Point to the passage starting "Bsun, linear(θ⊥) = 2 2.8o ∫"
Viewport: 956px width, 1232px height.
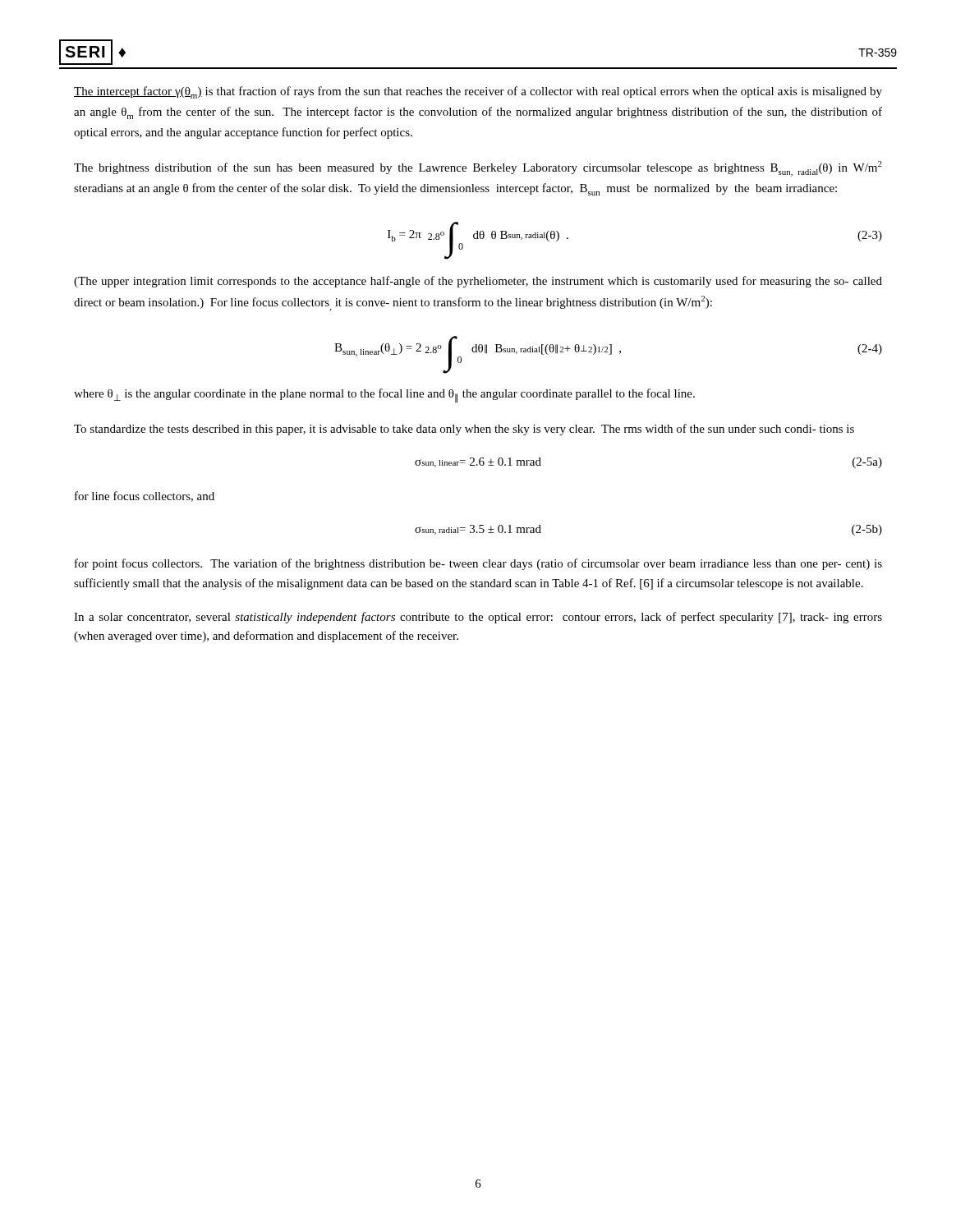608,349
